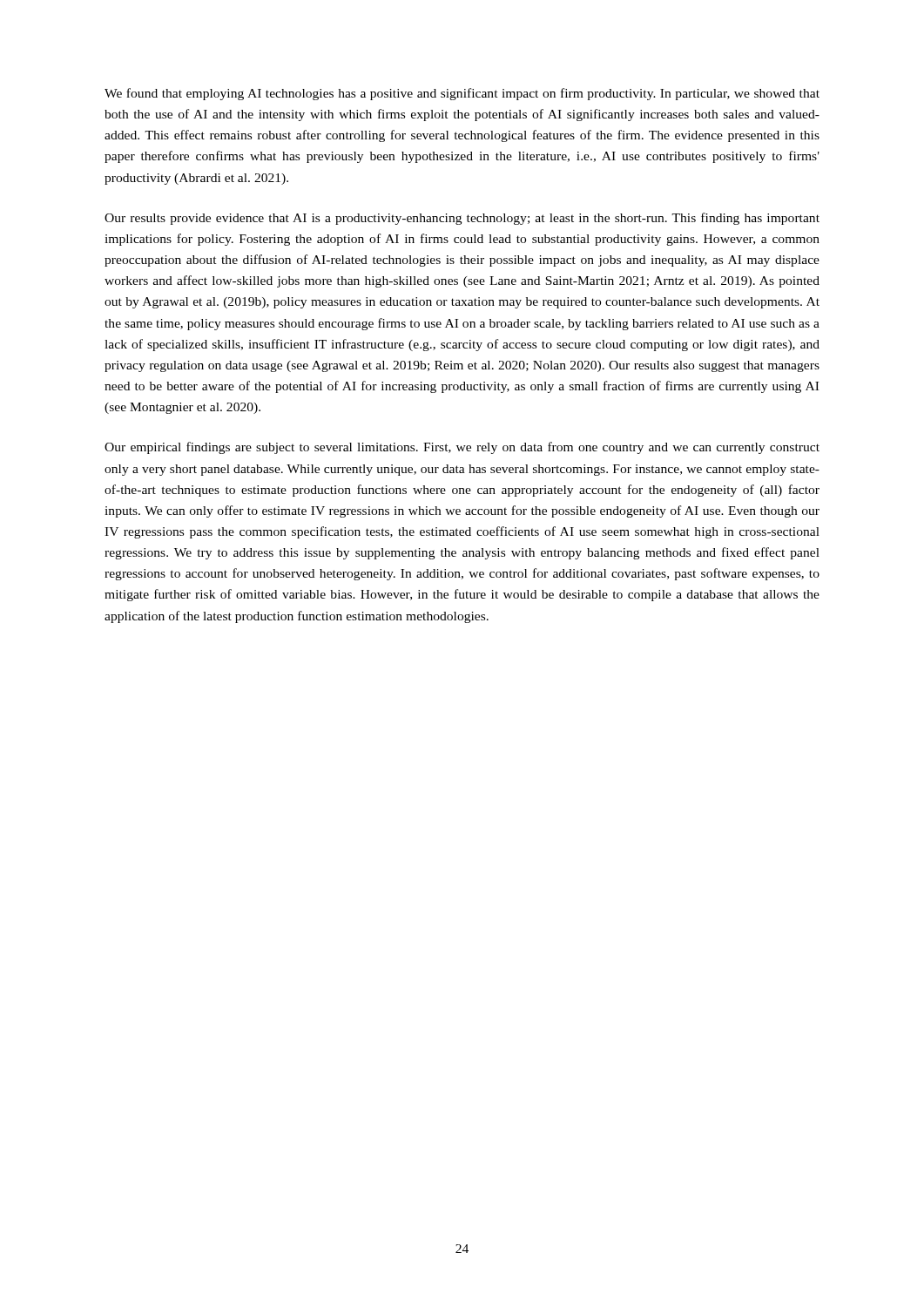This screenshot has height=1307, width=924.
Task: Where is the passage that starts "We found that employing"?
Action: point(462,135)
